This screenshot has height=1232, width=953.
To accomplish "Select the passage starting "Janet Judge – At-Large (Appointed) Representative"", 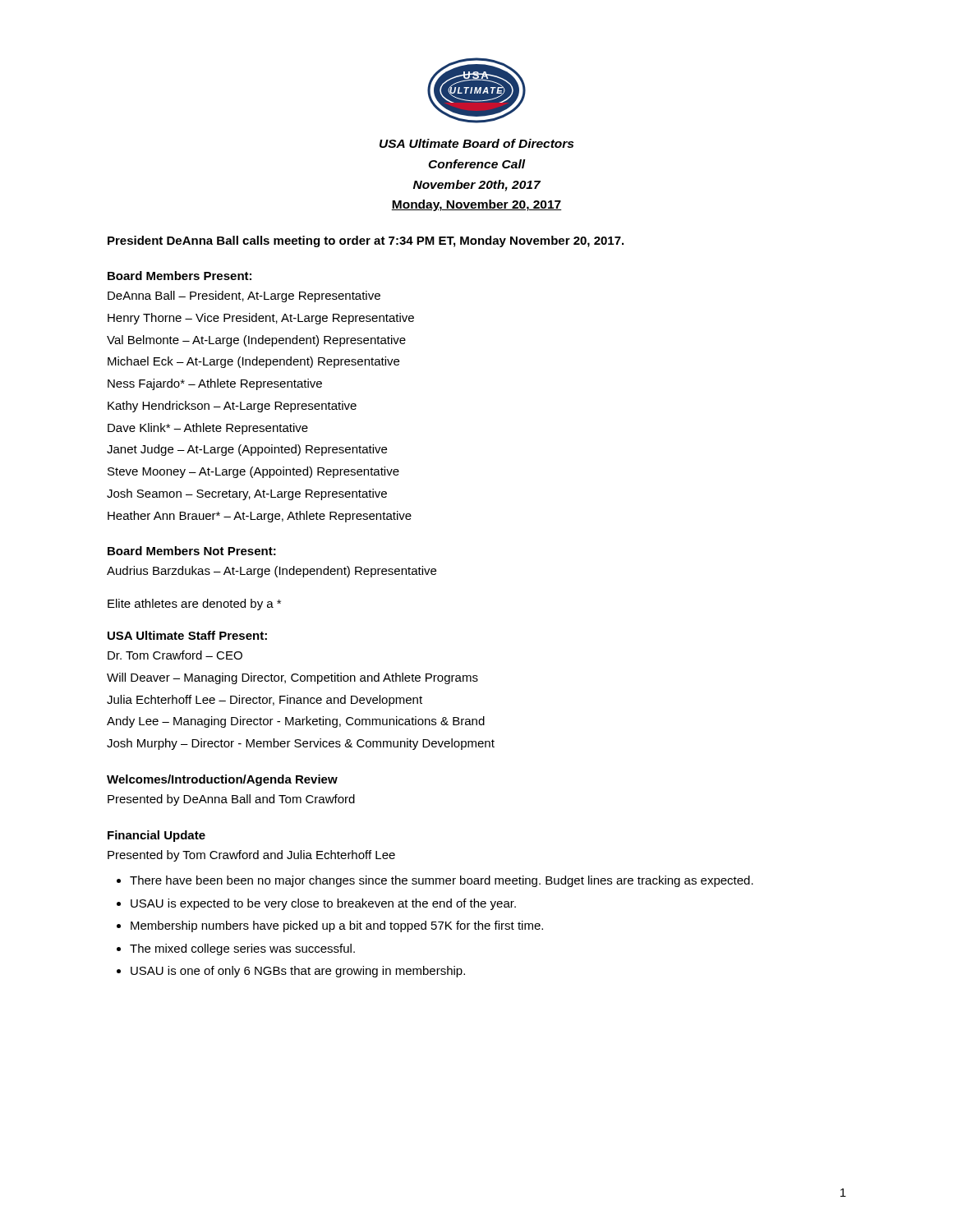I will pos(247,449).
